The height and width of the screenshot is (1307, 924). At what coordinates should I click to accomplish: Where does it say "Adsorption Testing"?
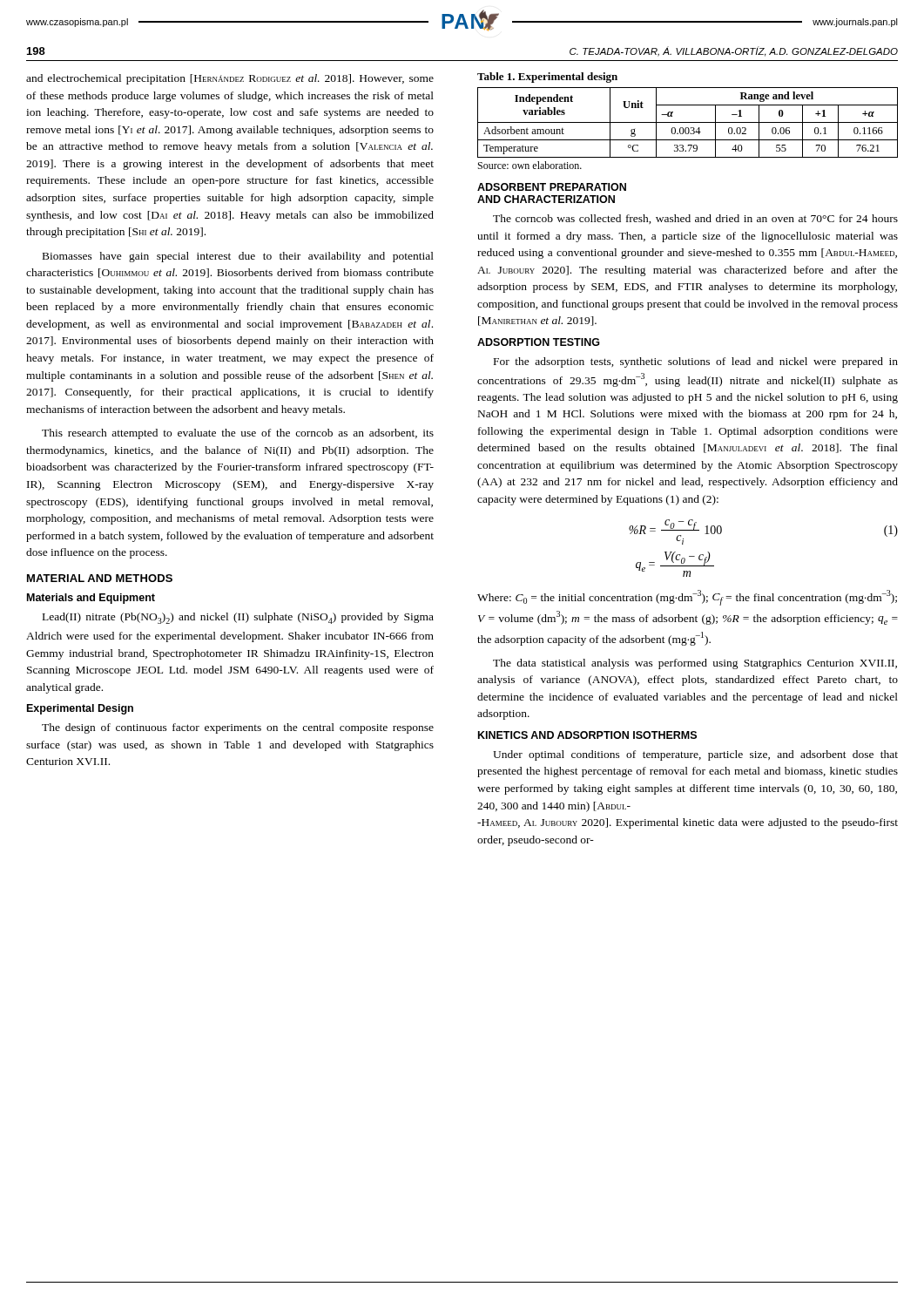539,342
